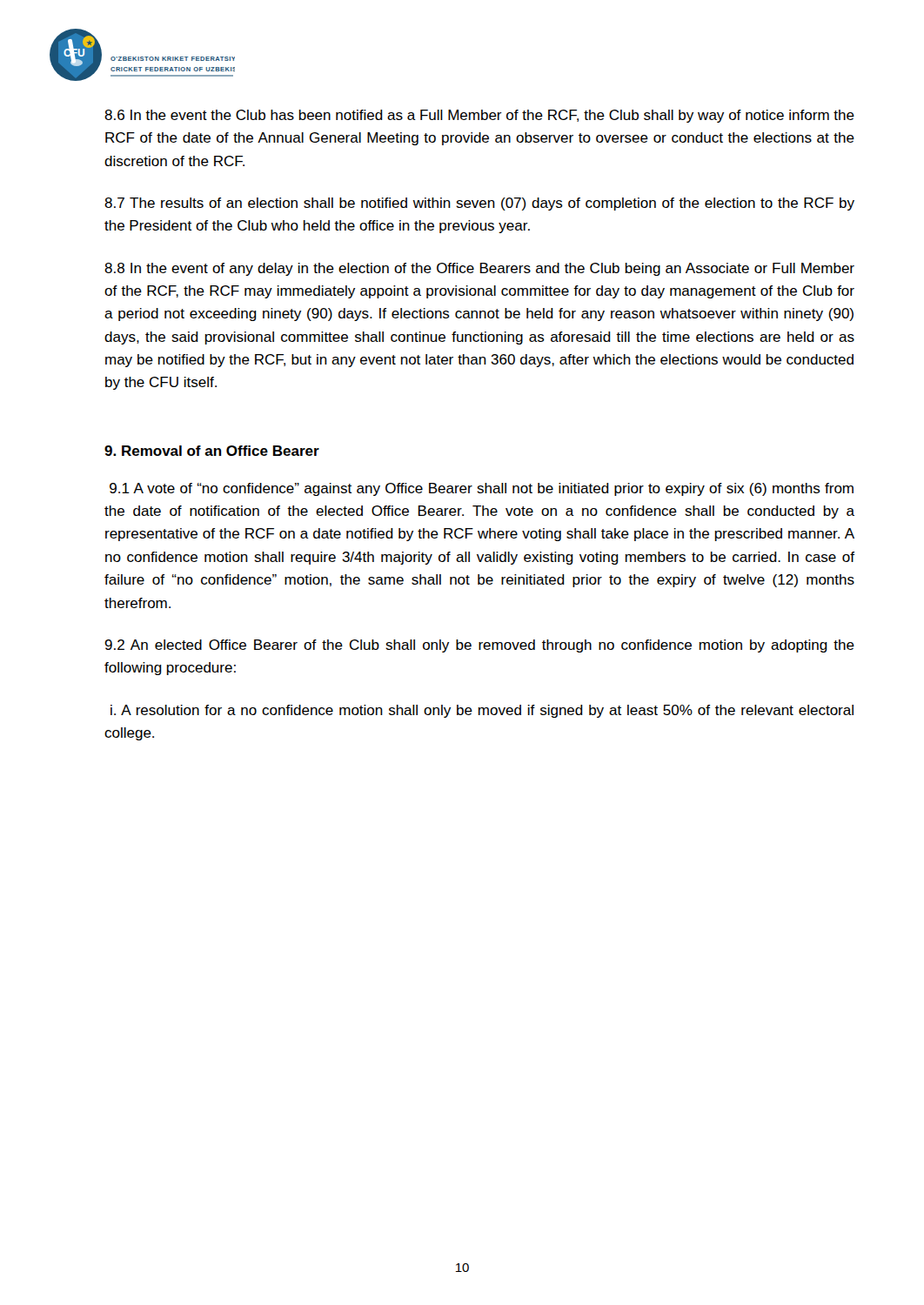Image resolution: width=924 pixels, height=1305 pixels.
Task: Locate the logo
Action: click(139, 59)
